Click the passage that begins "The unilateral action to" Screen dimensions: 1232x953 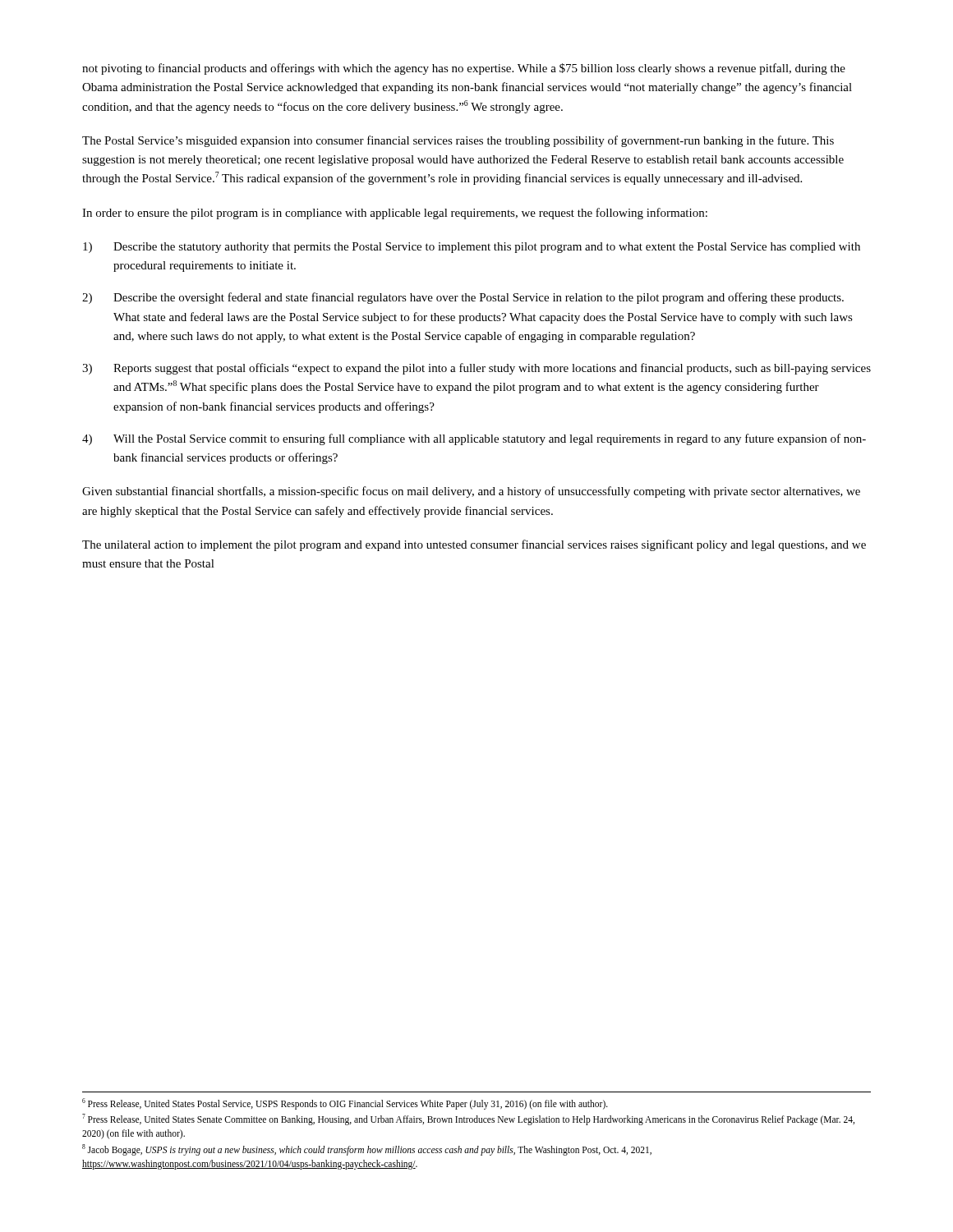click(476, 554)
